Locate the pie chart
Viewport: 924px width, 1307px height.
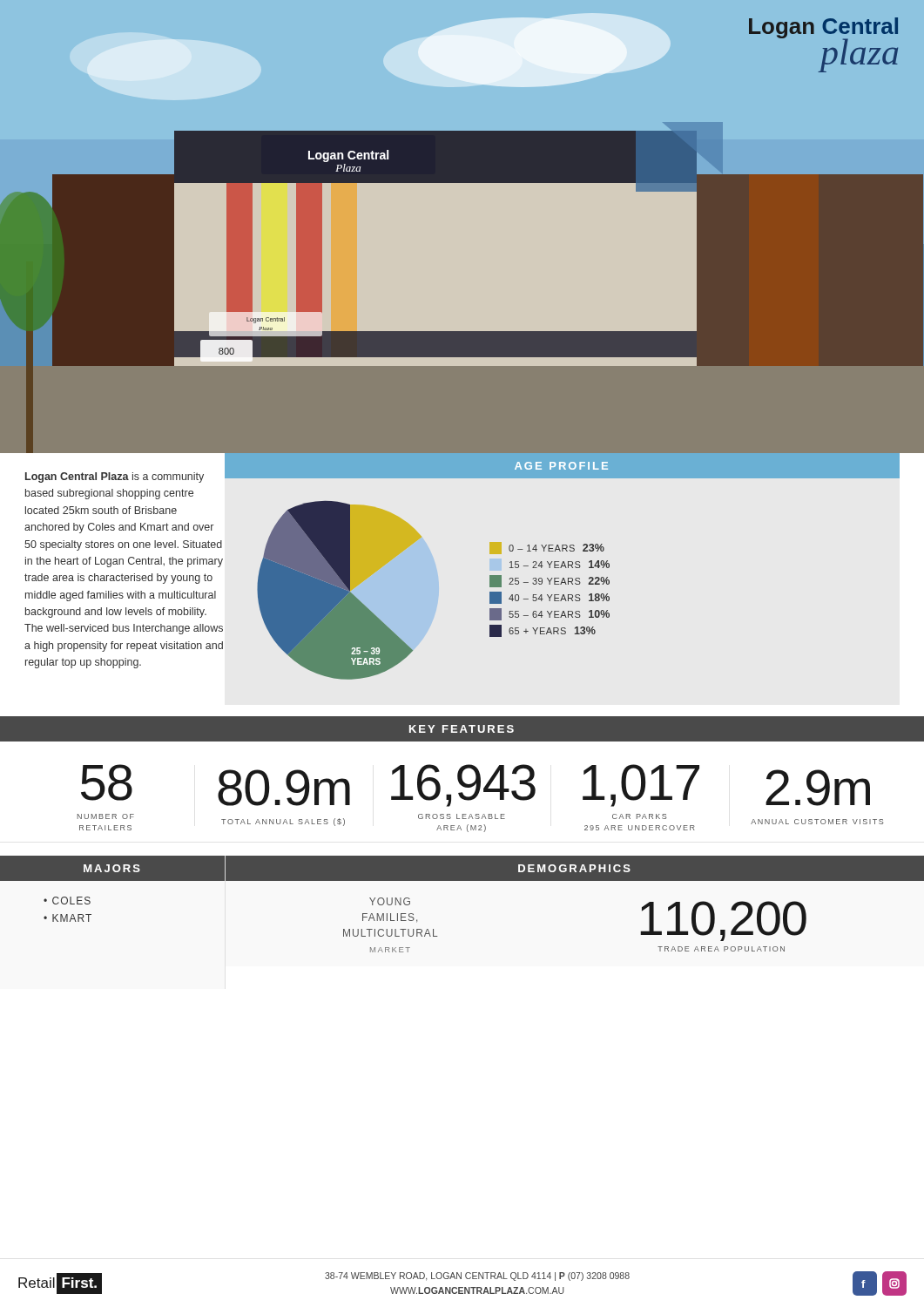562,579
